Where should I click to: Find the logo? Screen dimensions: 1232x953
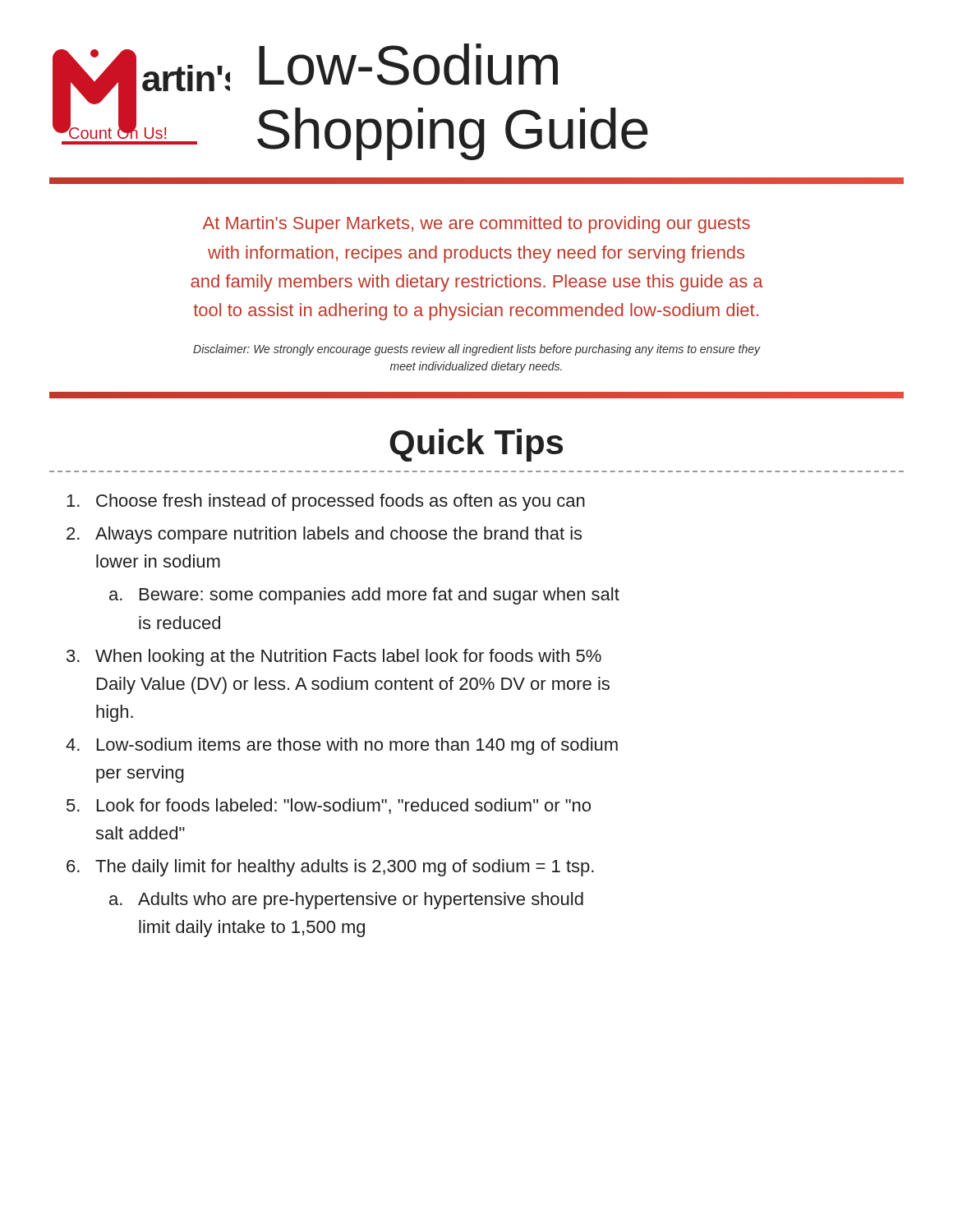140,97
